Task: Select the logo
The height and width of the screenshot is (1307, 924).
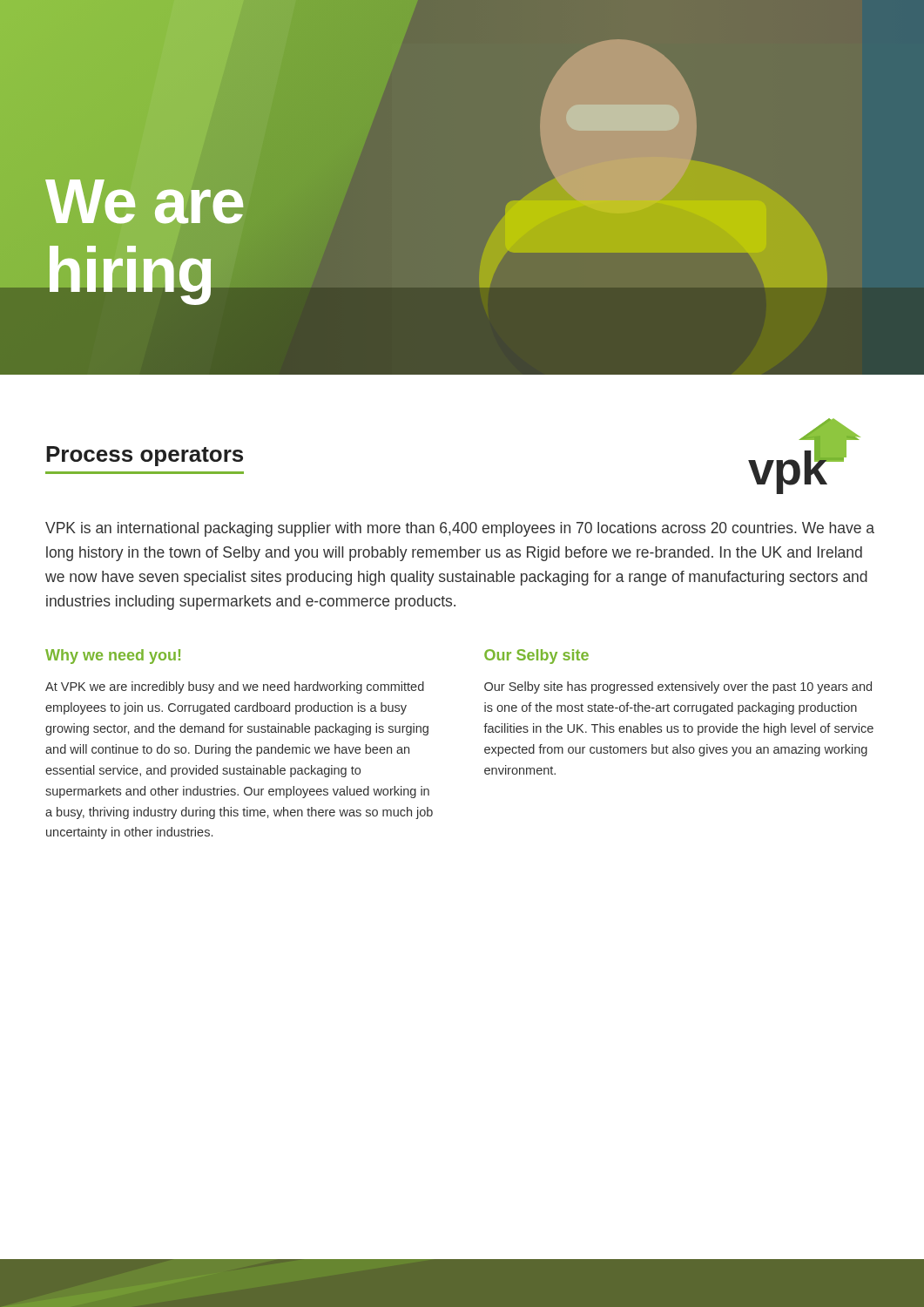Action: 805,457
